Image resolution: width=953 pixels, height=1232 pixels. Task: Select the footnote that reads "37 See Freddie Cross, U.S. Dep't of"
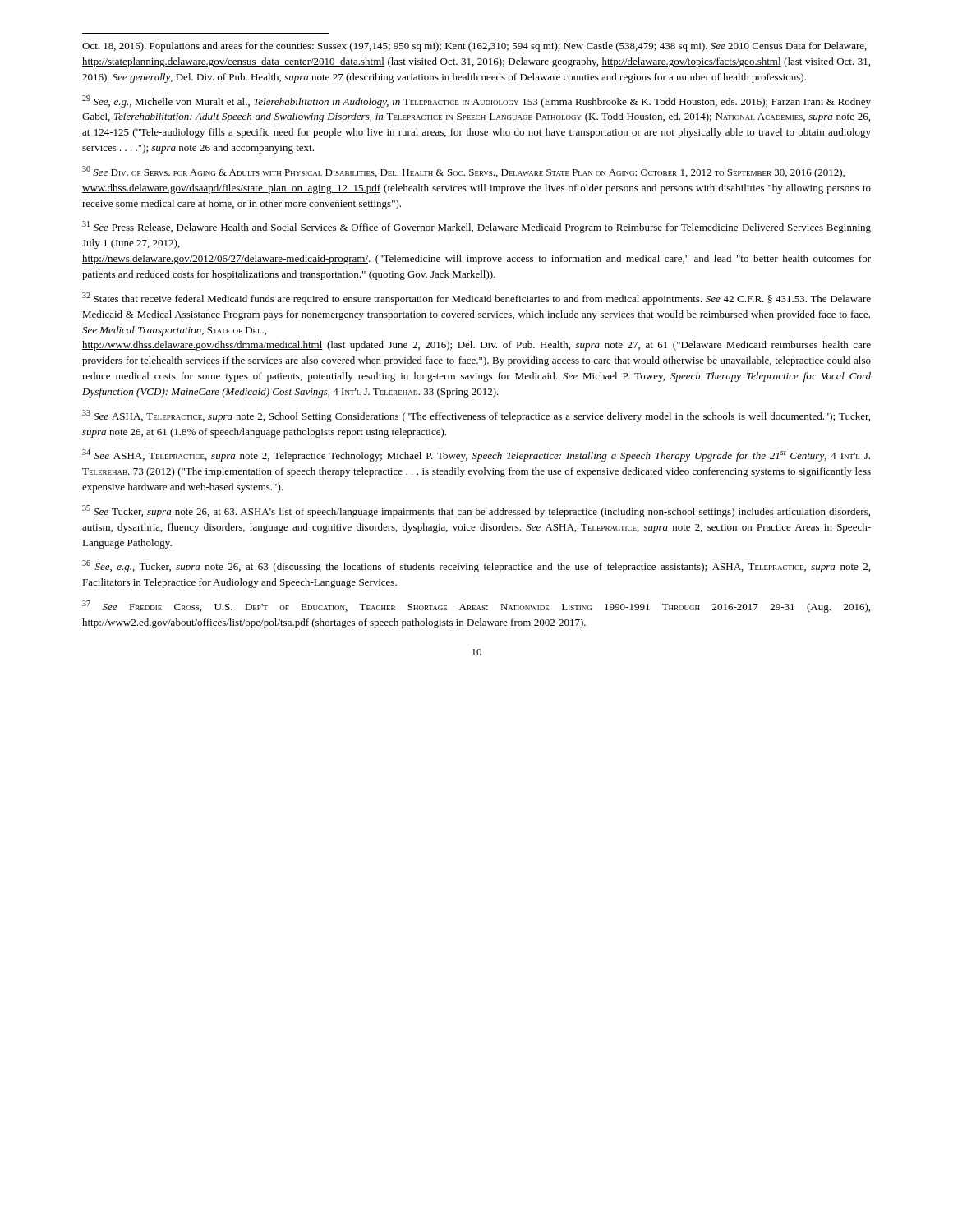point(476,614)
